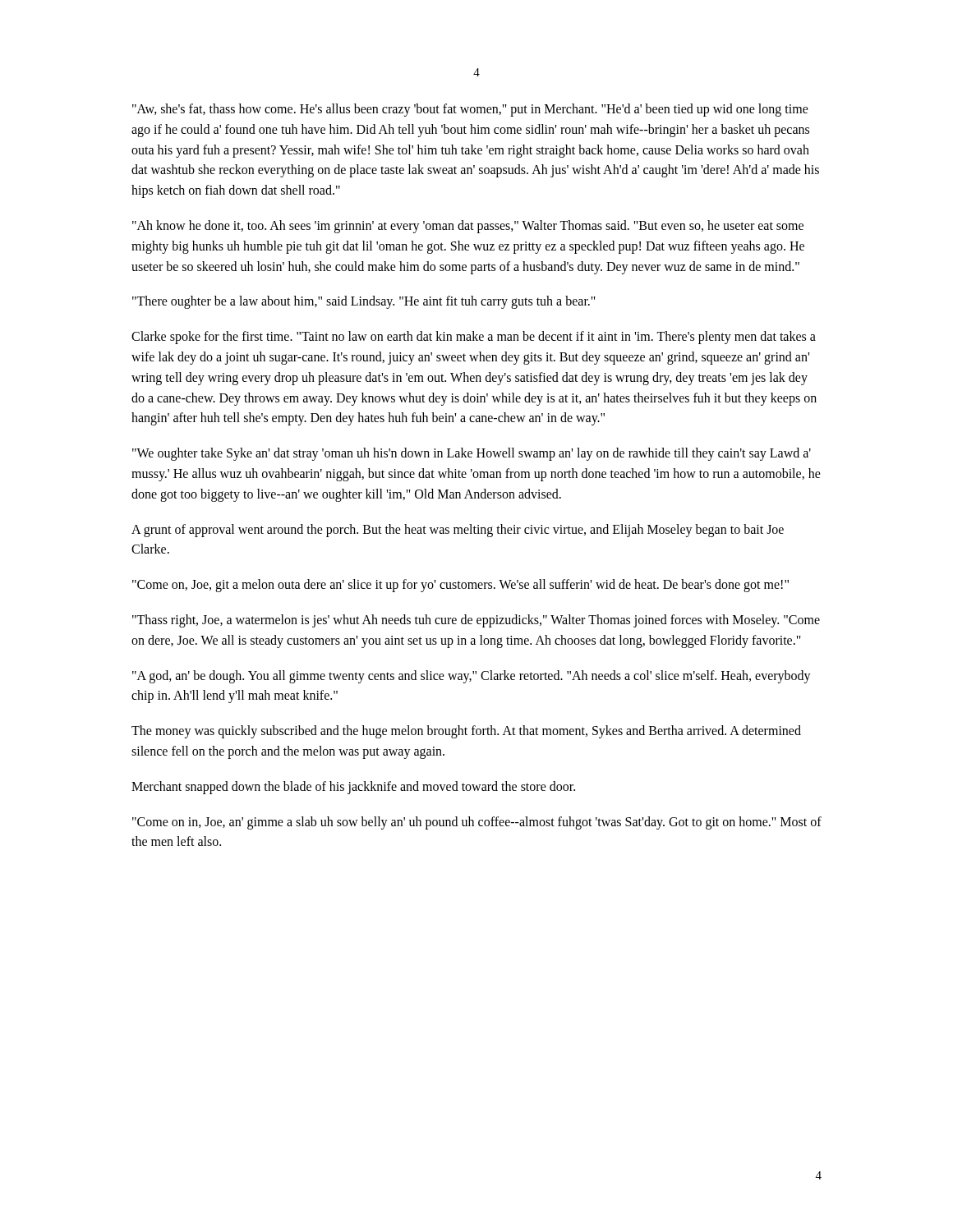Select the element starting ""There oughter be a law about him," said"
The image size is (953, 1232).
pyautogui.click(x=476, y=302)
